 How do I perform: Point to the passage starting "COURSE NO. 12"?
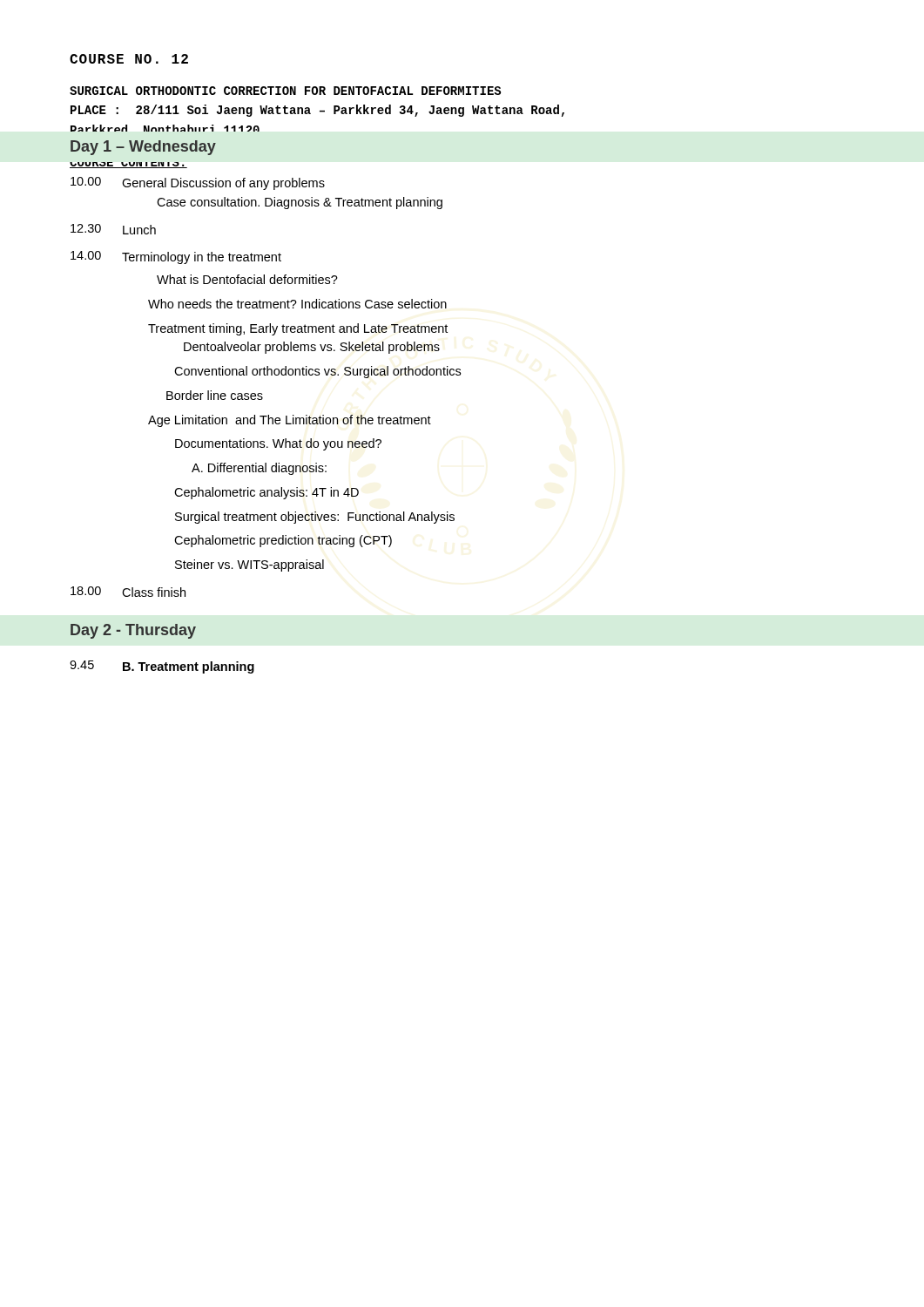click(x=130, y=60)
